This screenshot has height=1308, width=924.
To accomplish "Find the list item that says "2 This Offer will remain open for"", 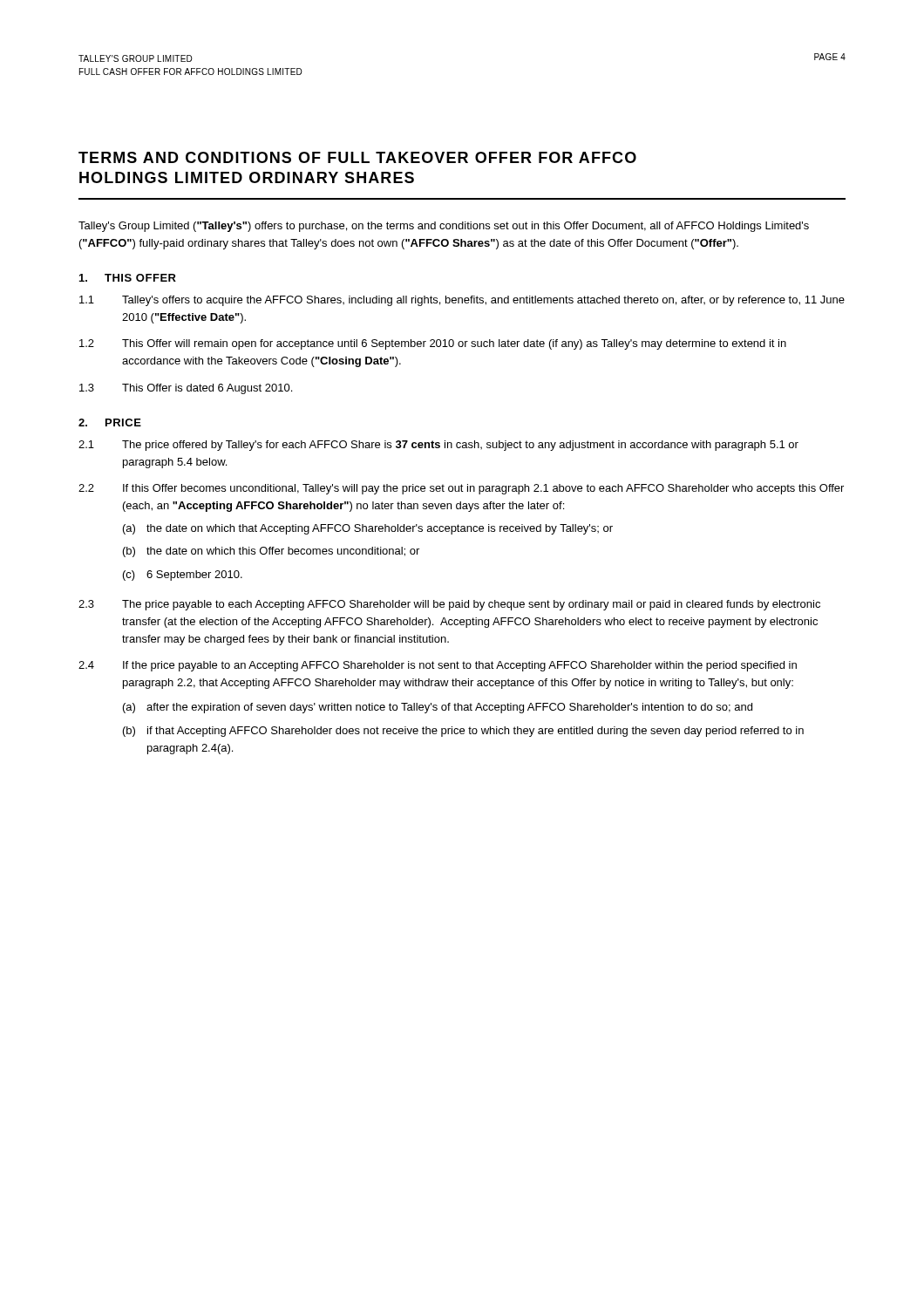I will 462,353.
